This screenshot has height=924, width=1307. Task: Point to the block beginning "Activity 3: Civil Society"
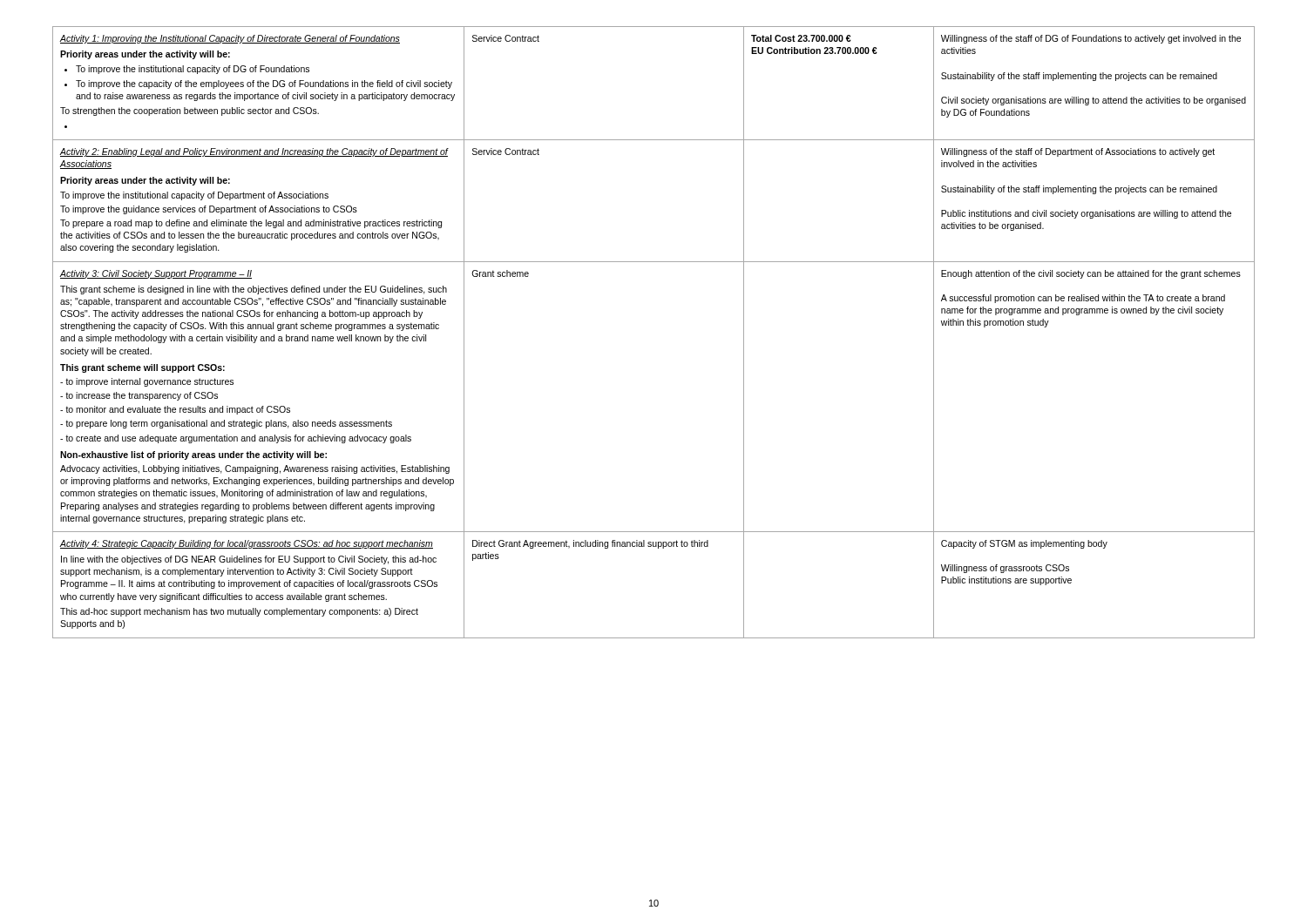tap(258, 396)
